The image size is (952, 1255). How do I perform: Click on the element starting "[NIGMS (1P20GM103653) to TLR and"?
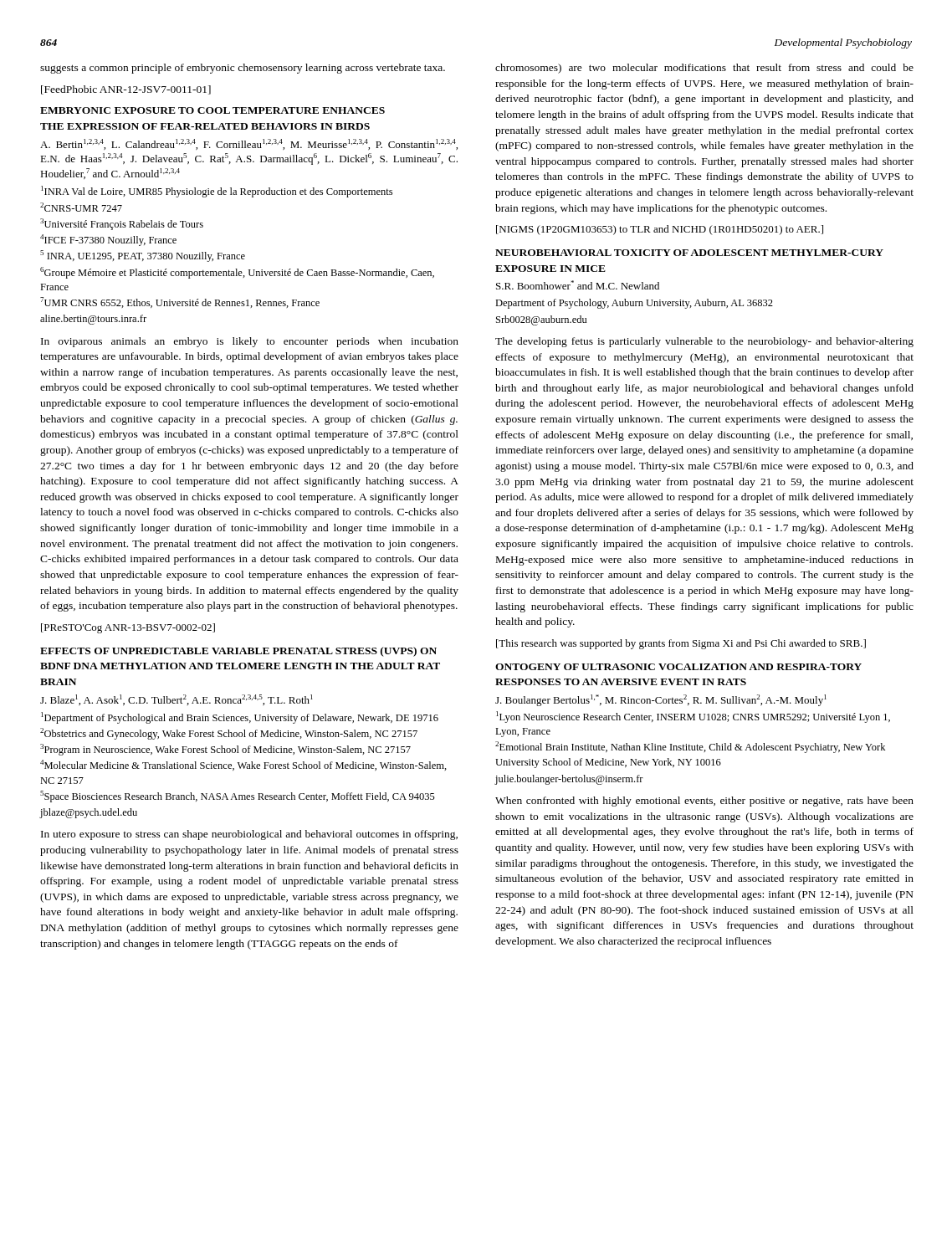660,229
